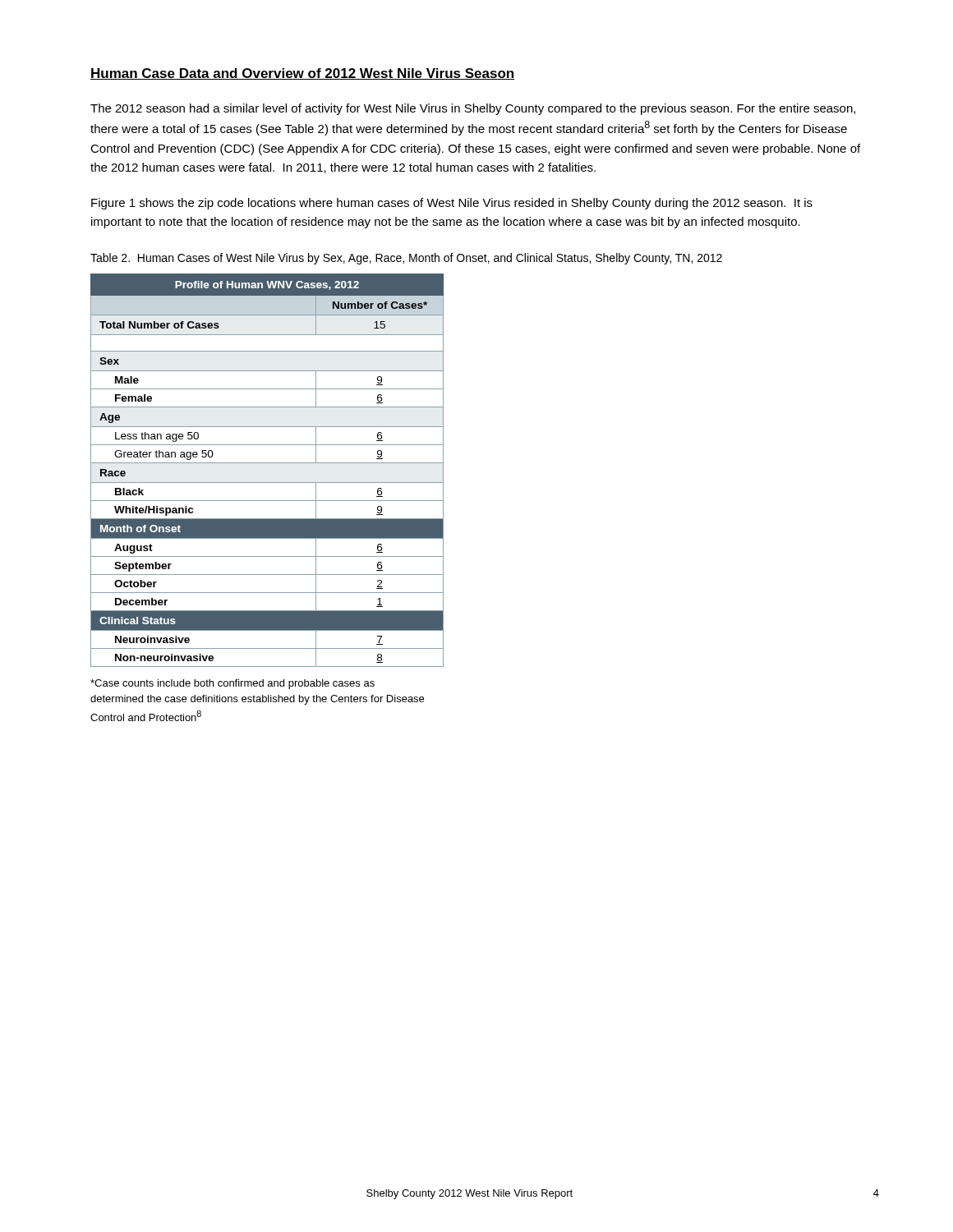
Task: Click the caption
Action: 406,257
